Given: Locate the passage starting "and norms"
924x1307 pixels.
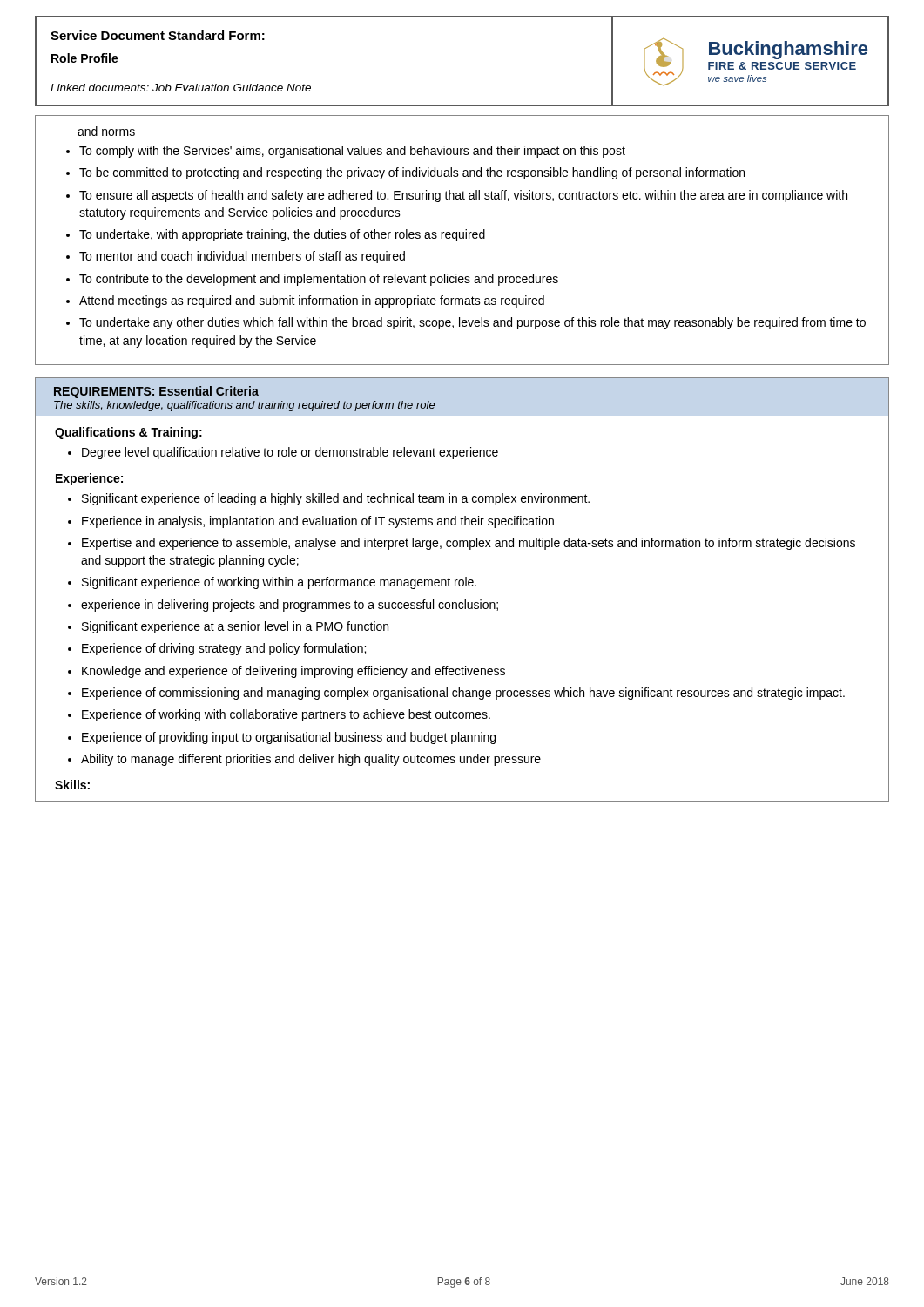Looking at the screenshot, I should pyautogui.click(x=106, y=132).
